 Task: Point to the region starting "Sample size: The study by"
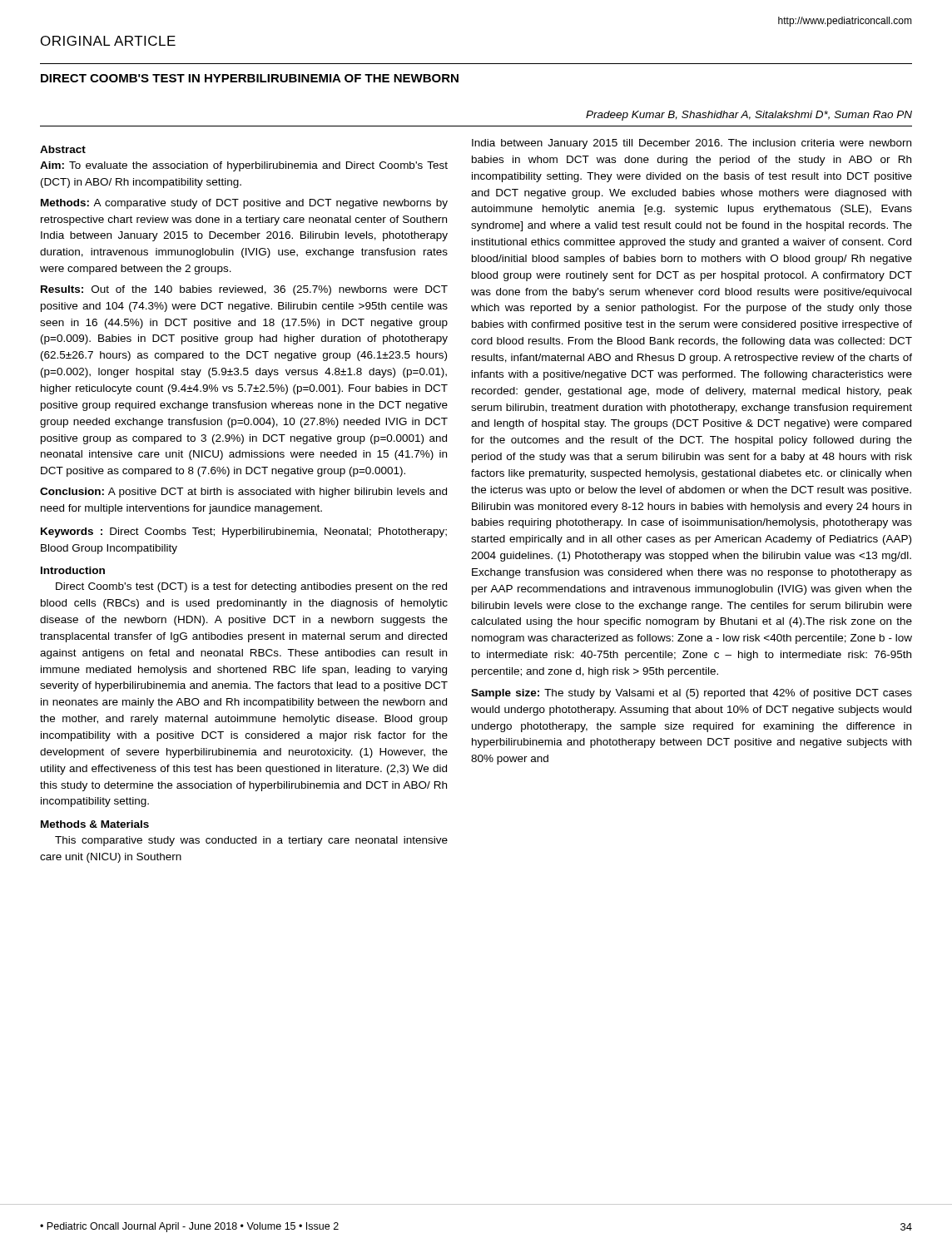pyautogui.click(x=692, y=726)
